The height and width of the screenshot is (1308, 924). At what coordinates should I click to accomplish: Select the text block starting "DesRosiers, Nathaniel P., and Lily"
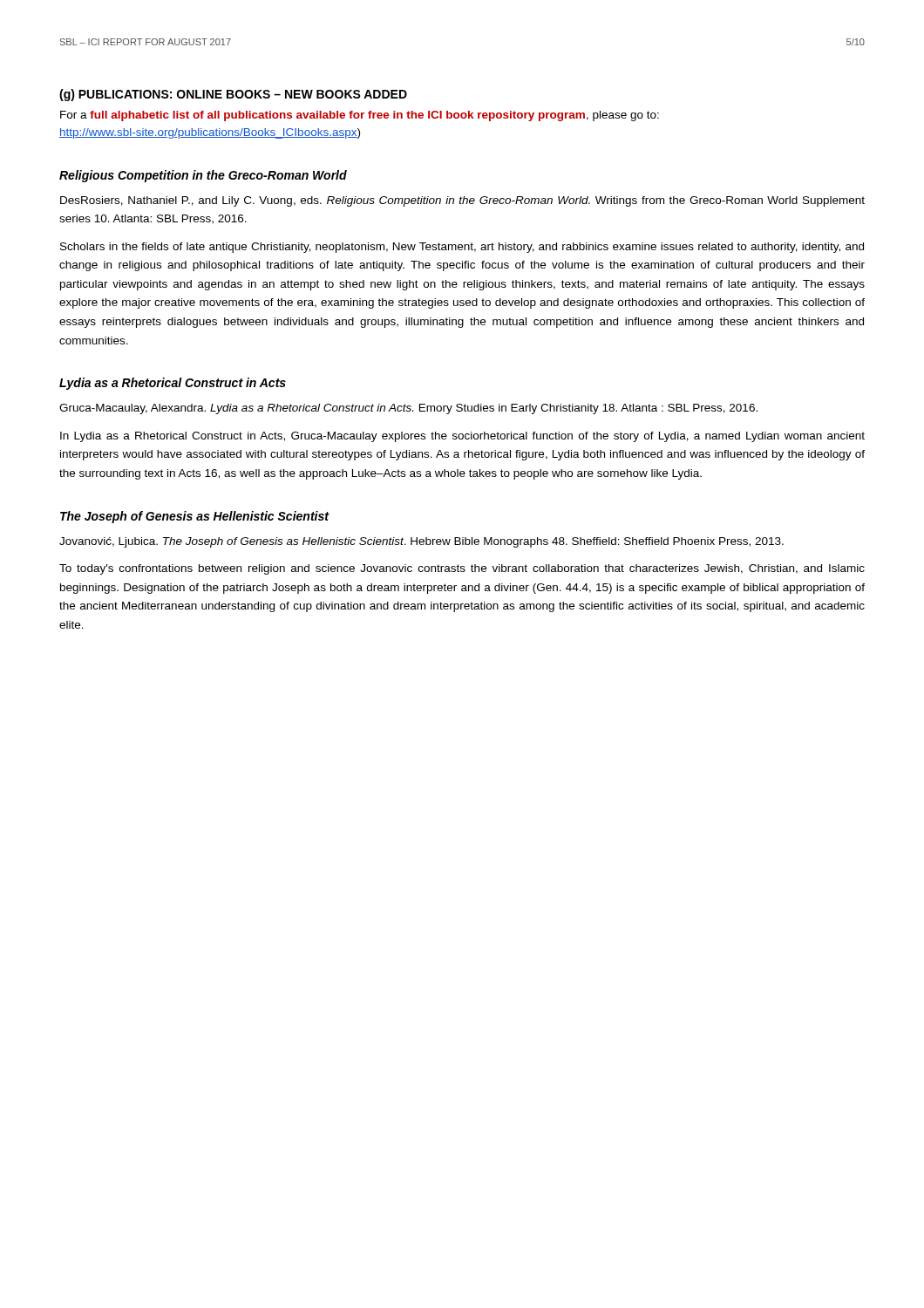pos(462,209)
